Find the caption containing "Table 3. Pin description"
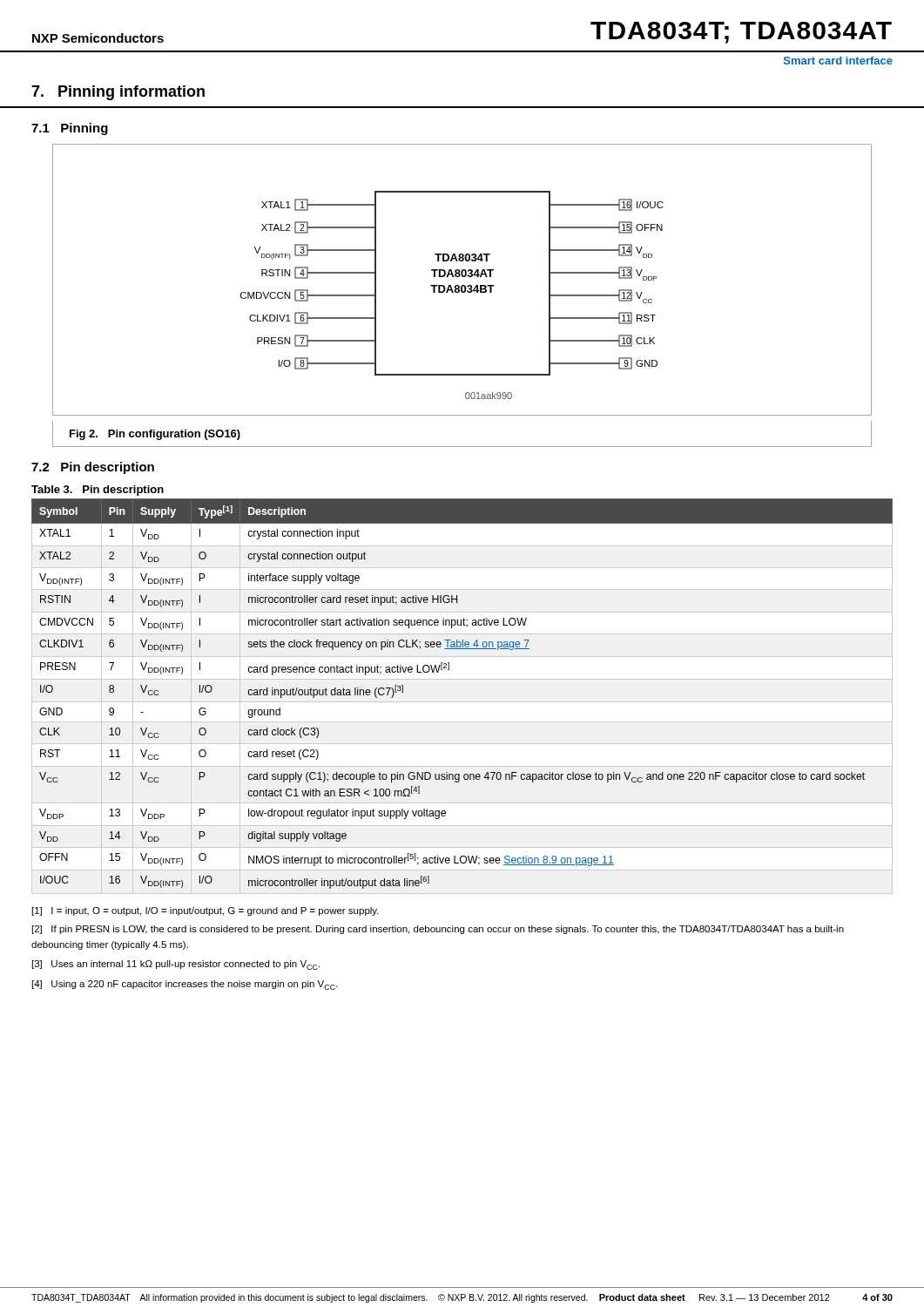This screenshot has width=924, height=1307. point(98,489)
